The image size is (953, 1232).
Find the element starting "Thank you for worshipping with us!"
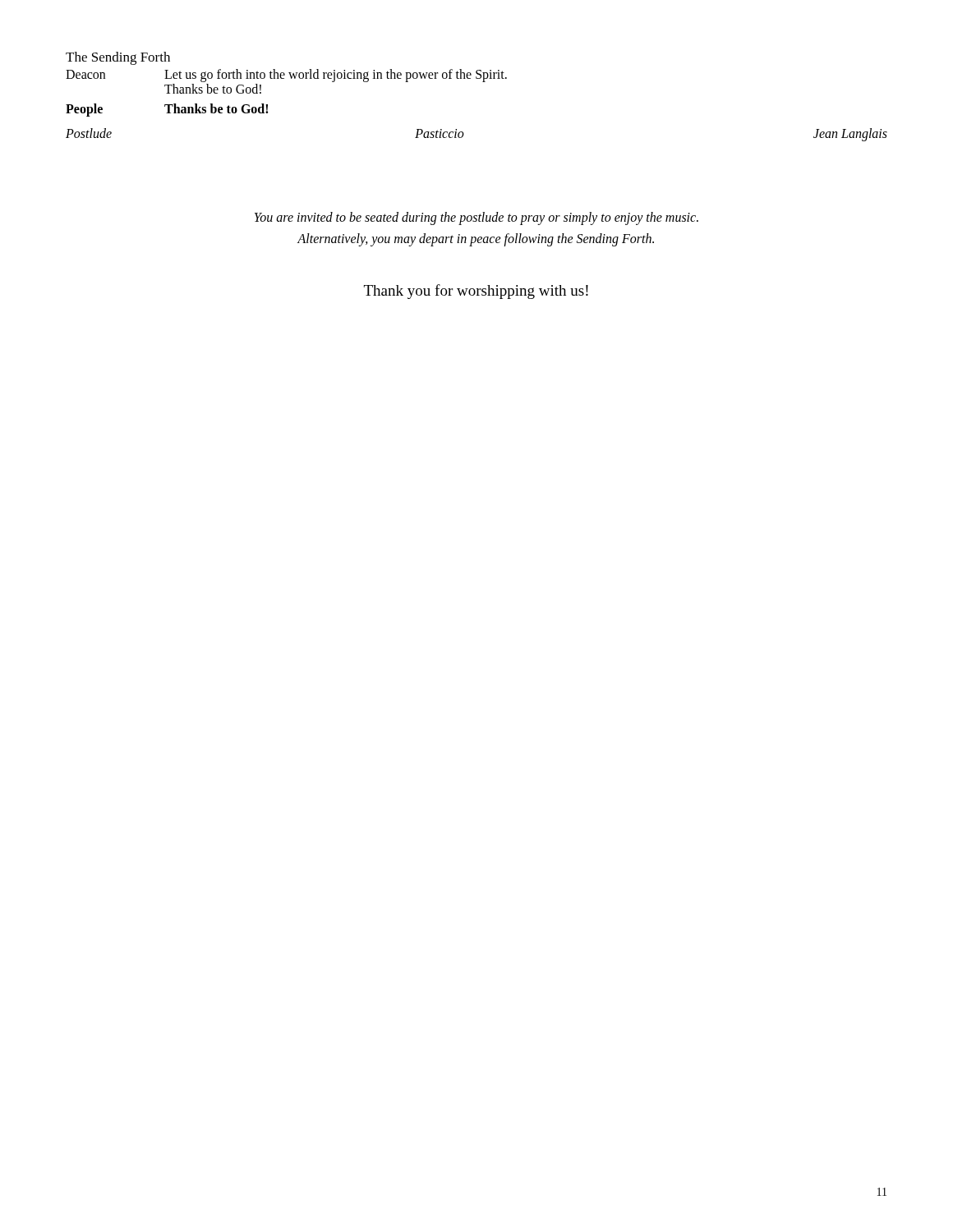(476, 291)
